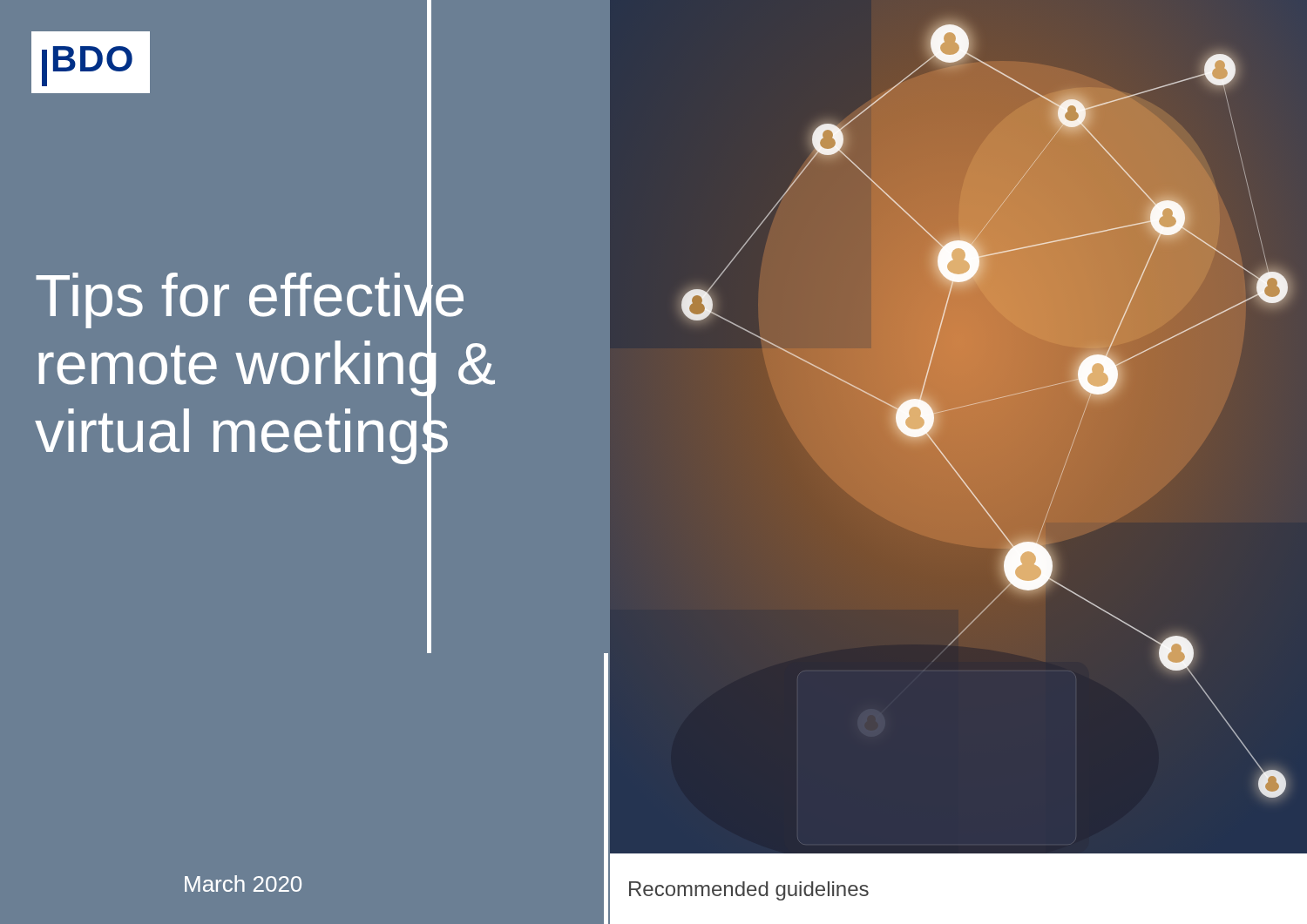Click on the element starting "March 2020"
Viewport: 1307px width, 924px height.
[243, 884]
